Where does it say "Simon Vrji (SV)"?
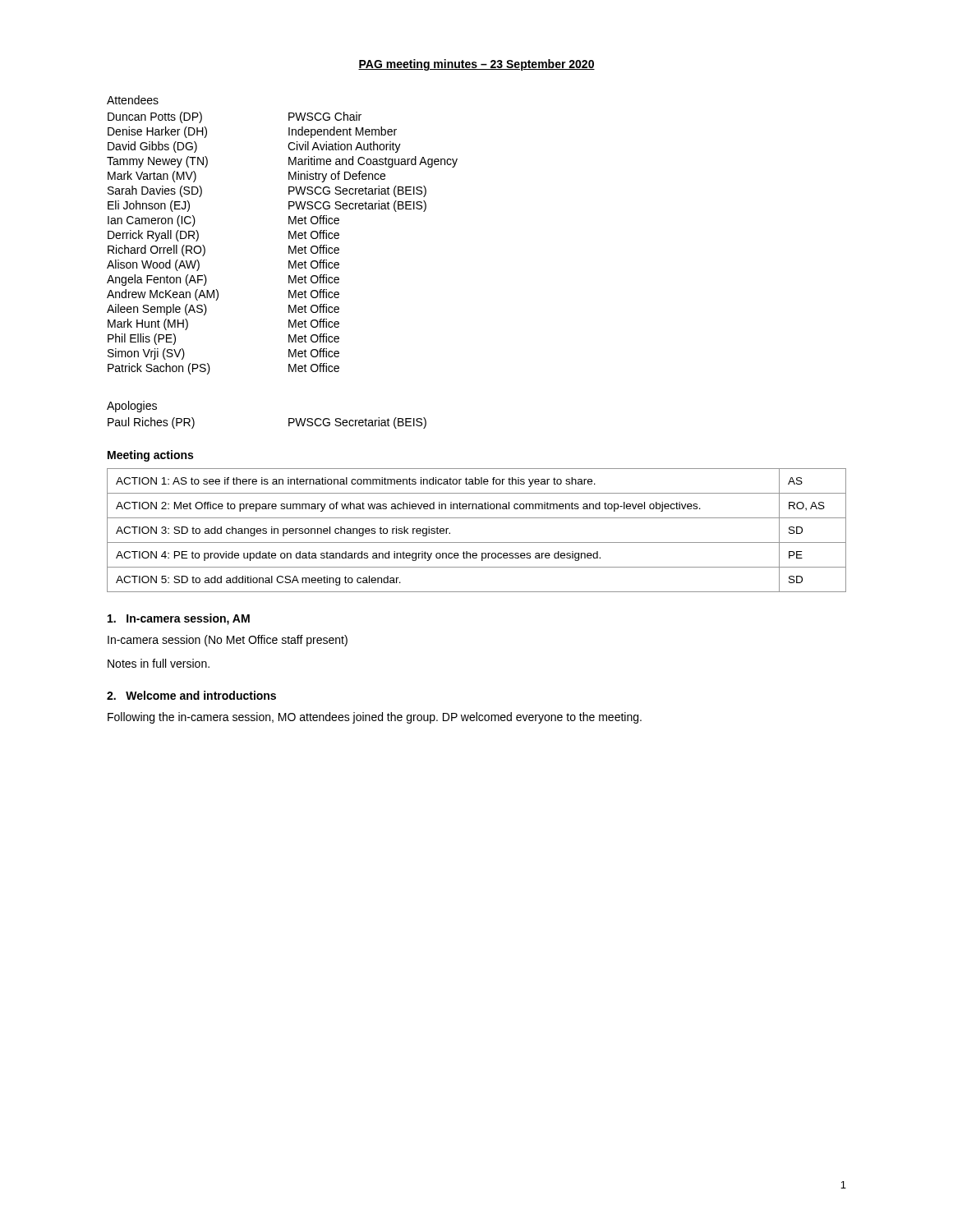The image size is (953, 1232). (146, 353)
